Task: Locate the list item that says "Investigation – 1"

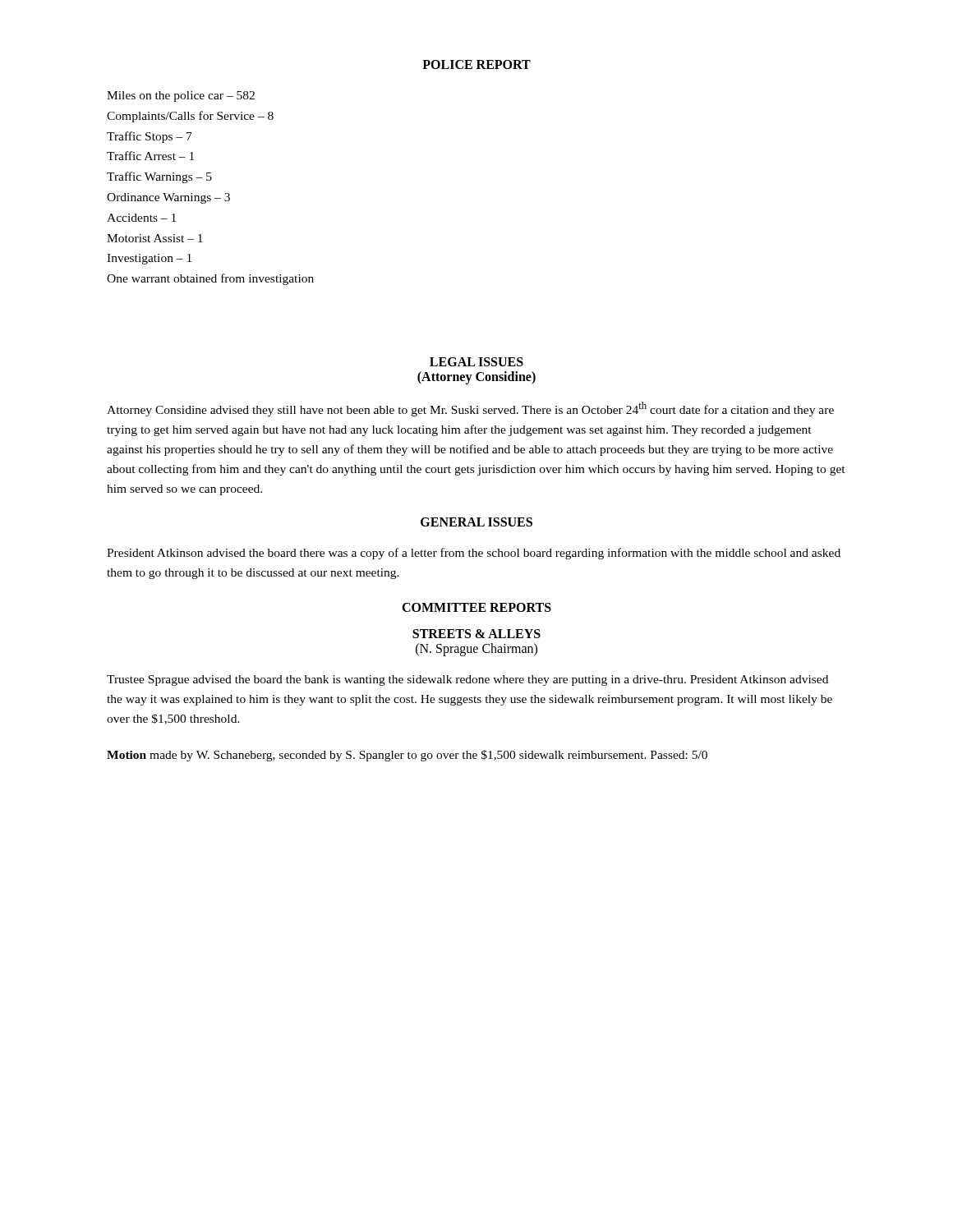Action: click(x=150, y=258)
